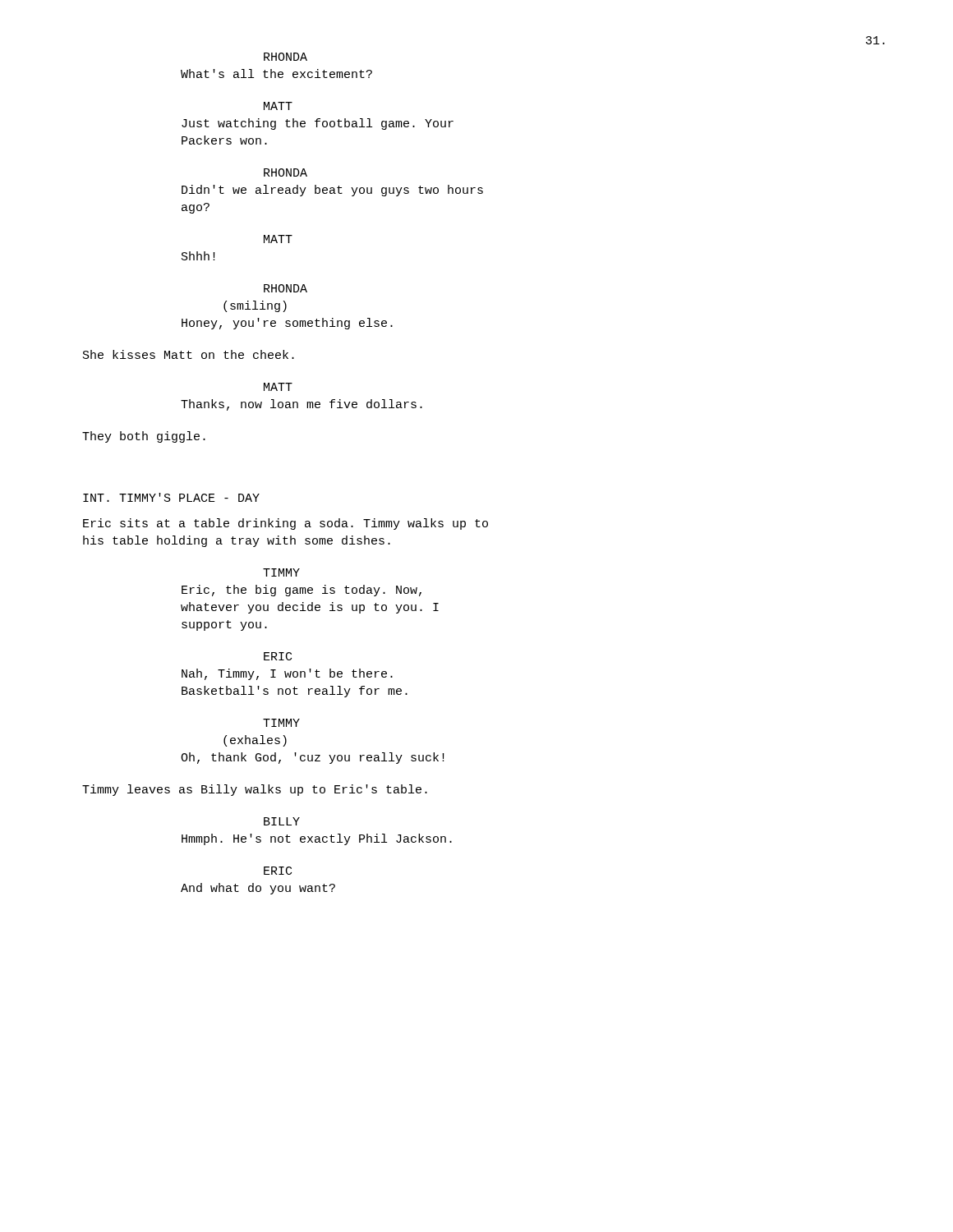
Task: Locate the text block with the text "MATT Thanks, now"
Action: [278, 387]
